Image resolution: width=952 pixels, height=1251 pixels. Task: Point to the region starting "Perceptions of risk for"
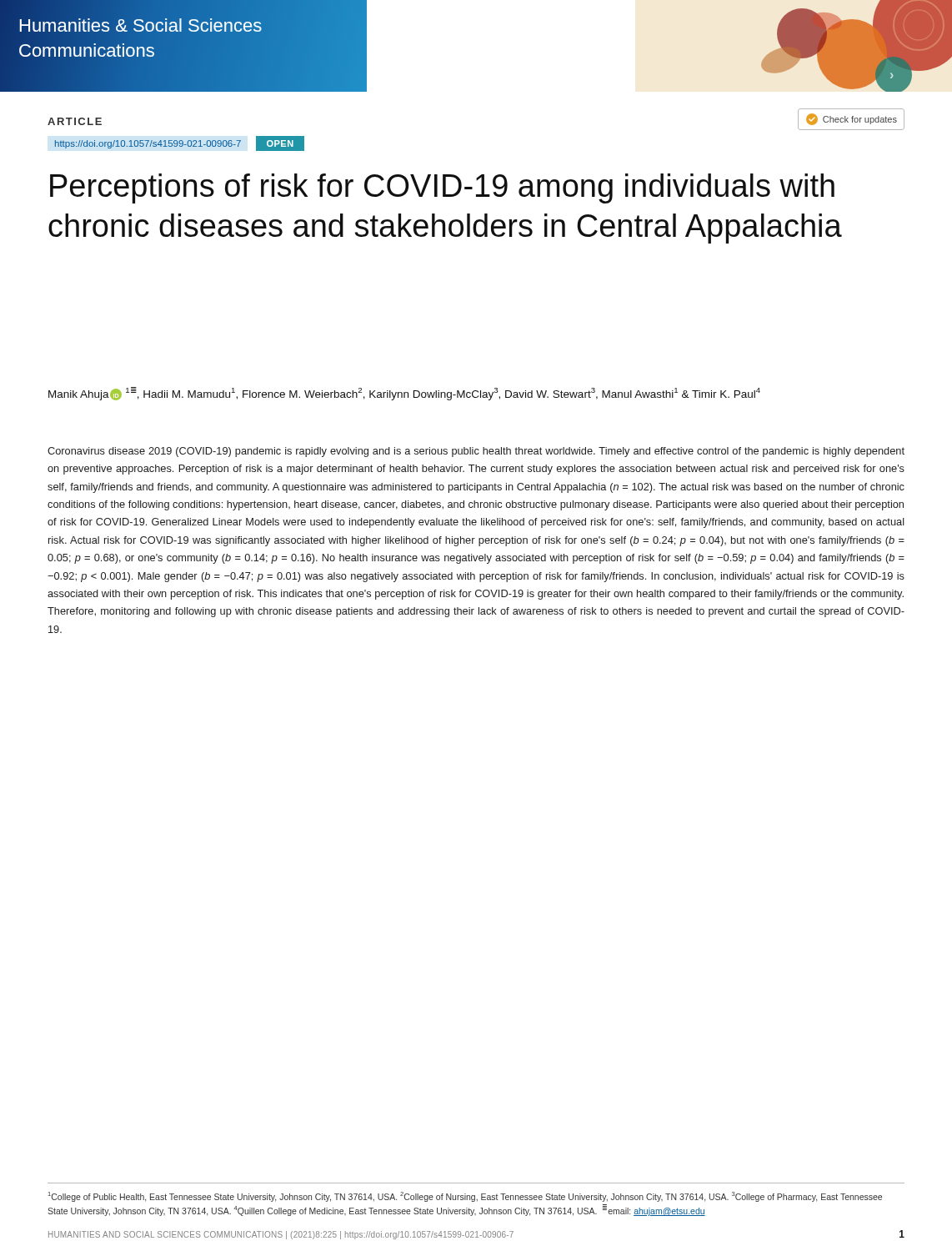coord(445,206)
